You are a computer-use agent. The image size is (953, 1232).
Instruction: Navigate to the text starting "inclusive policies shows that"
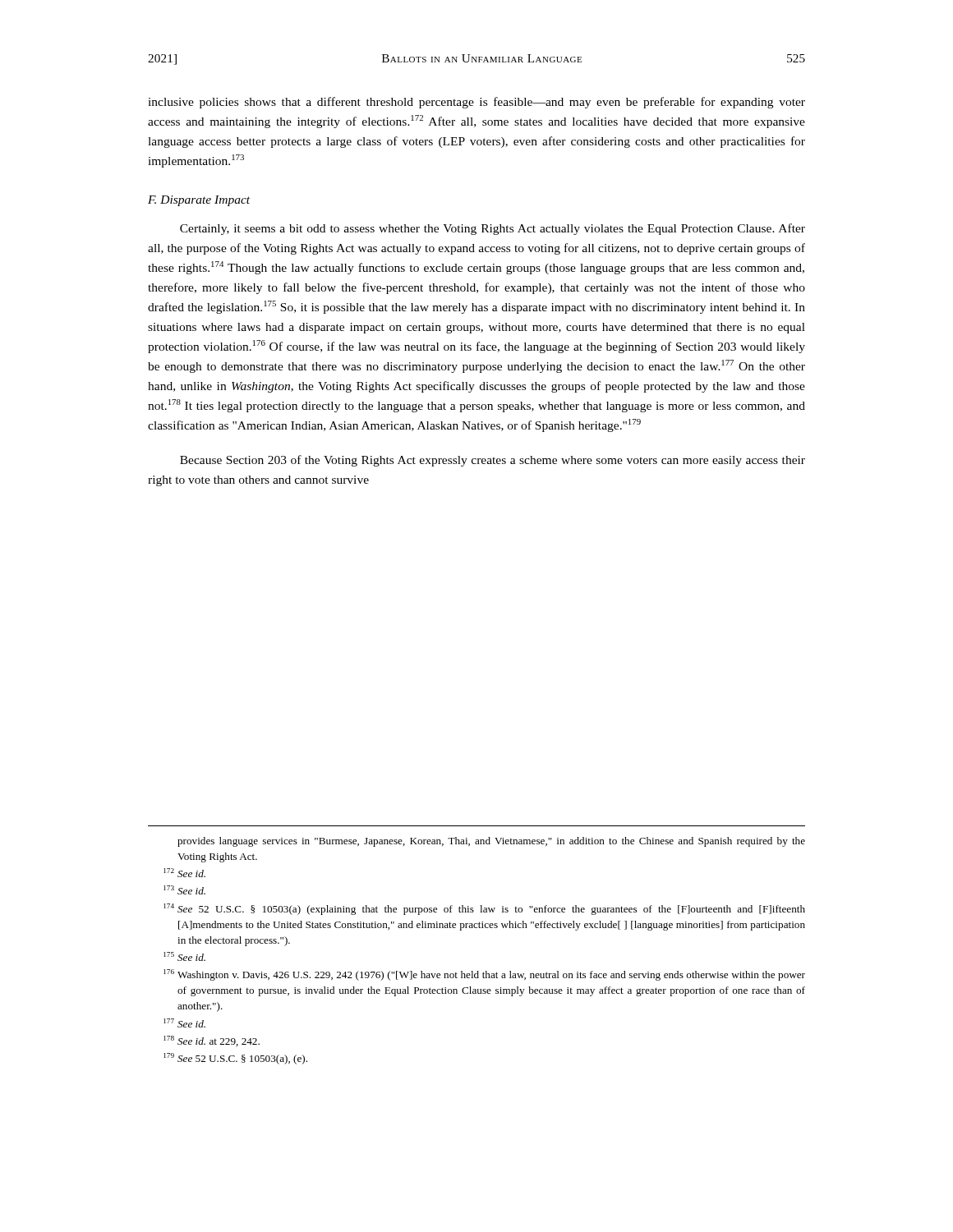(476, 131)
